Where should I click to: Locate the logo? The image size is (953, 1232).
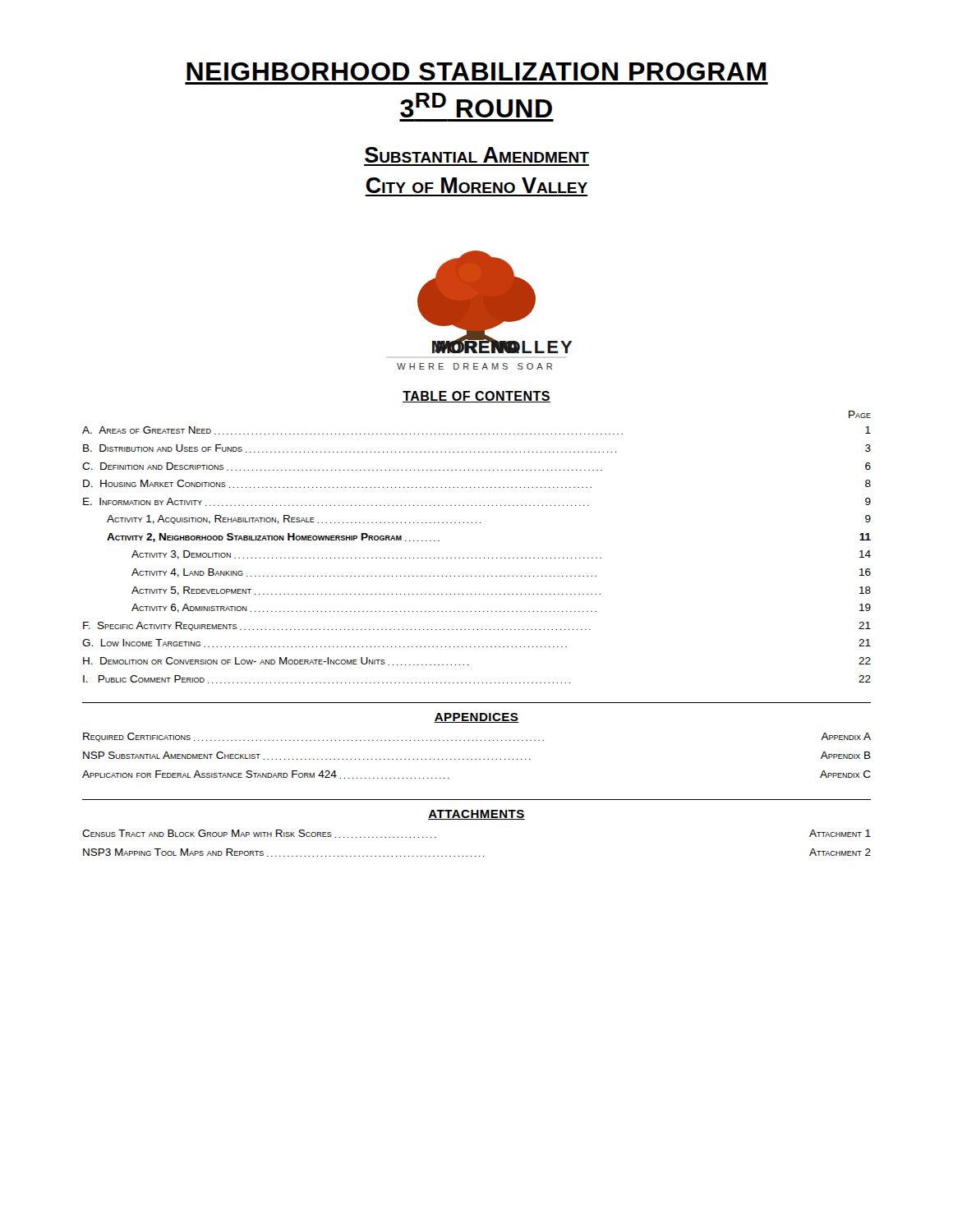click(x=476, y=299)
